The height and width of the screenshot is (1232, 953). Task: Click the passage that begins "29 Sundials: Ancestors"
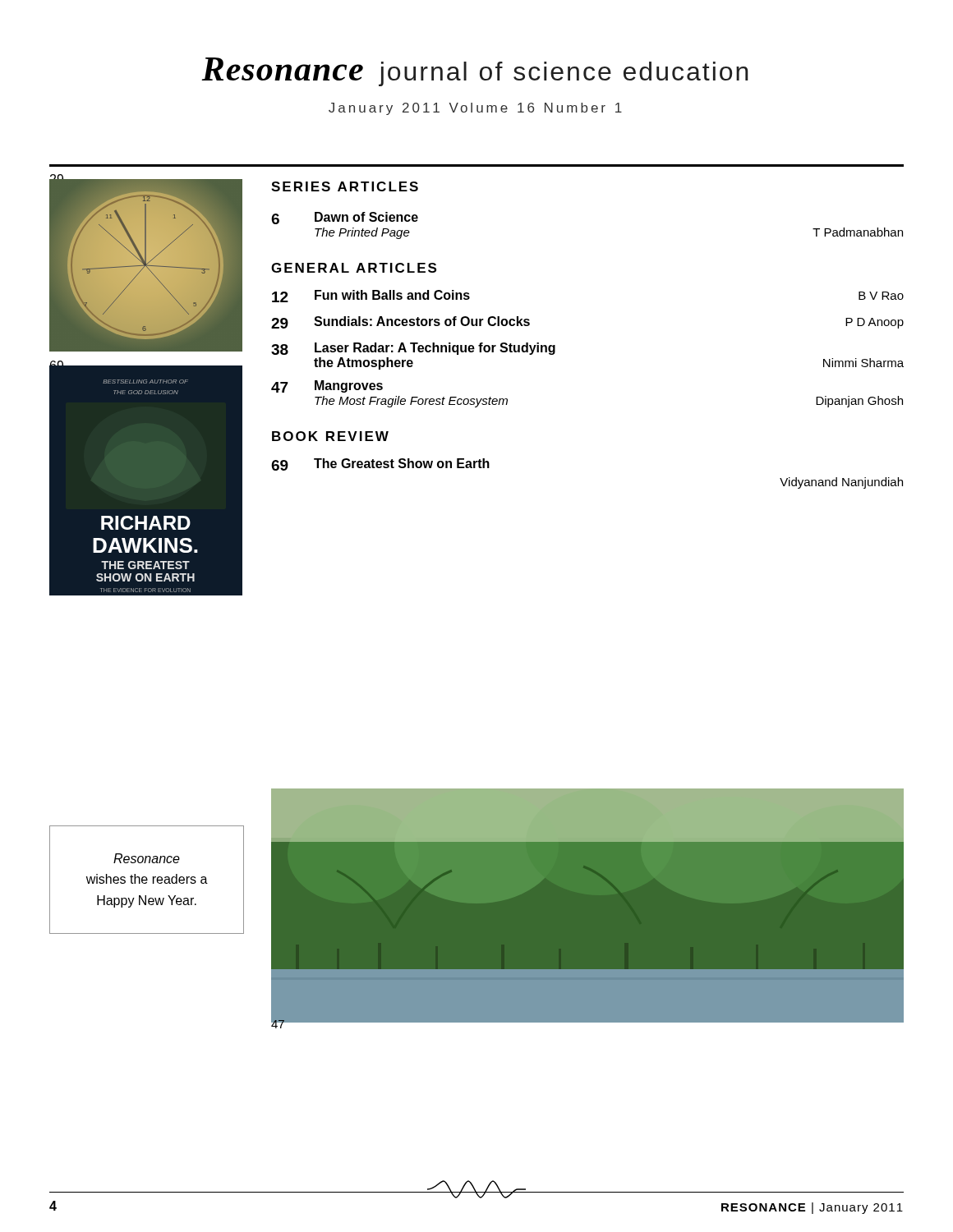tap(423, 322)
